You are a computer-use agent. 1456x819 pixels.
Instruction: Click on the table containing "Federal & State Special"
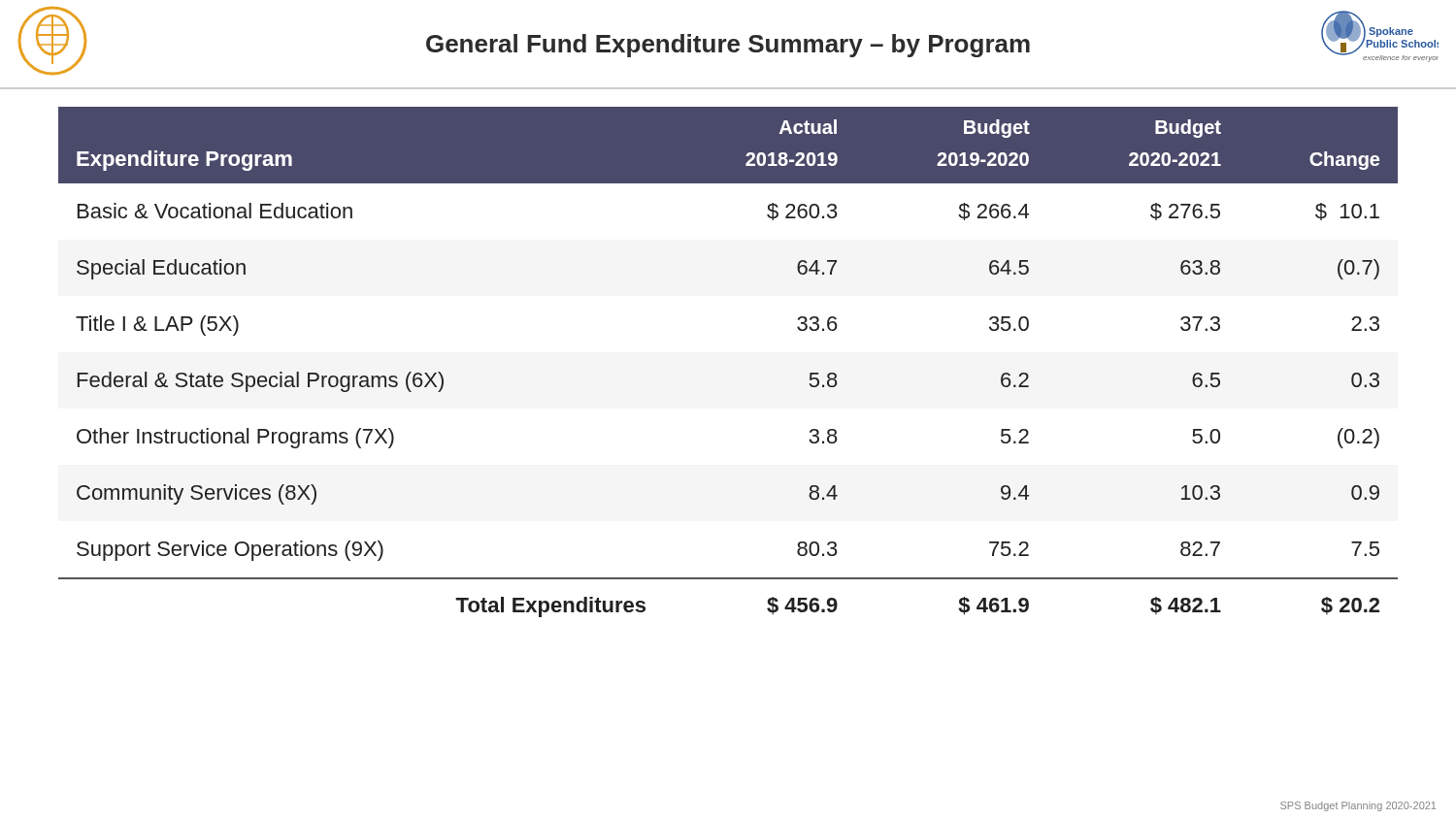click(728, 434)
